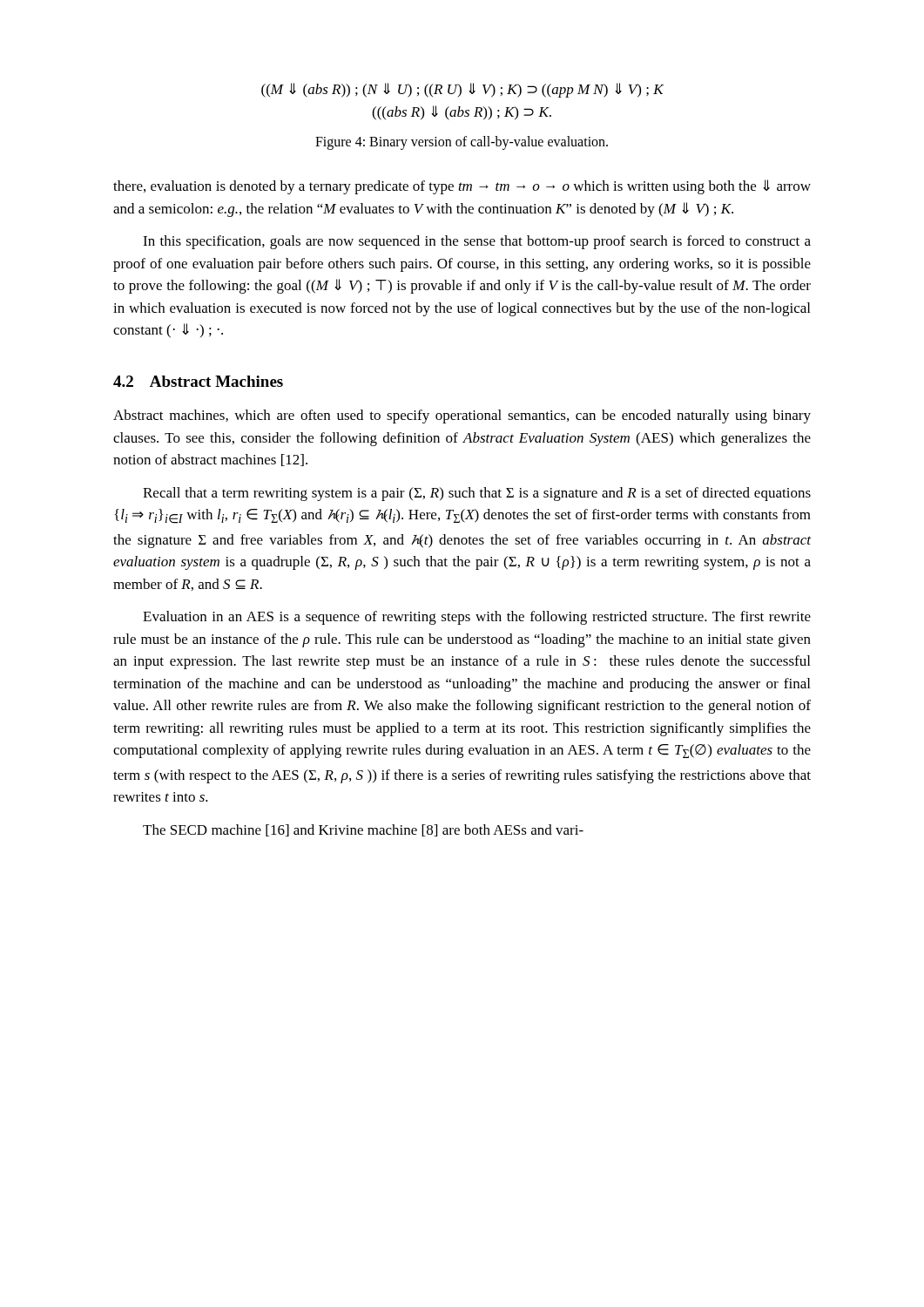Select the text starting "Abstract machines, which are often used to specify"
Viewport: 924px width, 1307px height.
[462, 437]
